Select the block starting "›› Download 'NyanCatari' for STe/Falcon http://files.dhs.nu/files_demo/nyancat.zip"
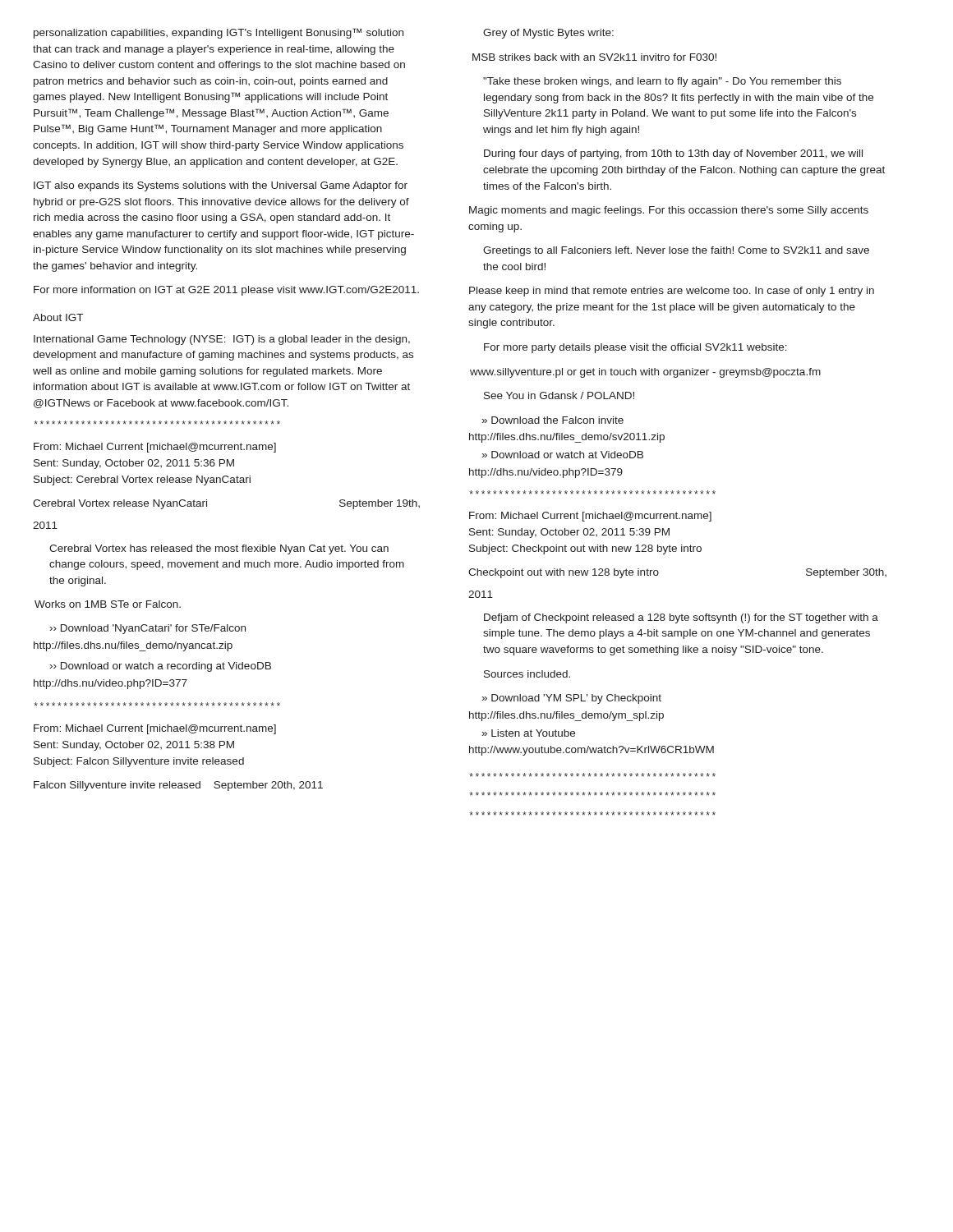Image resolution: width=953 pixels, height=1232 pixels. click(x=227, y=637)
